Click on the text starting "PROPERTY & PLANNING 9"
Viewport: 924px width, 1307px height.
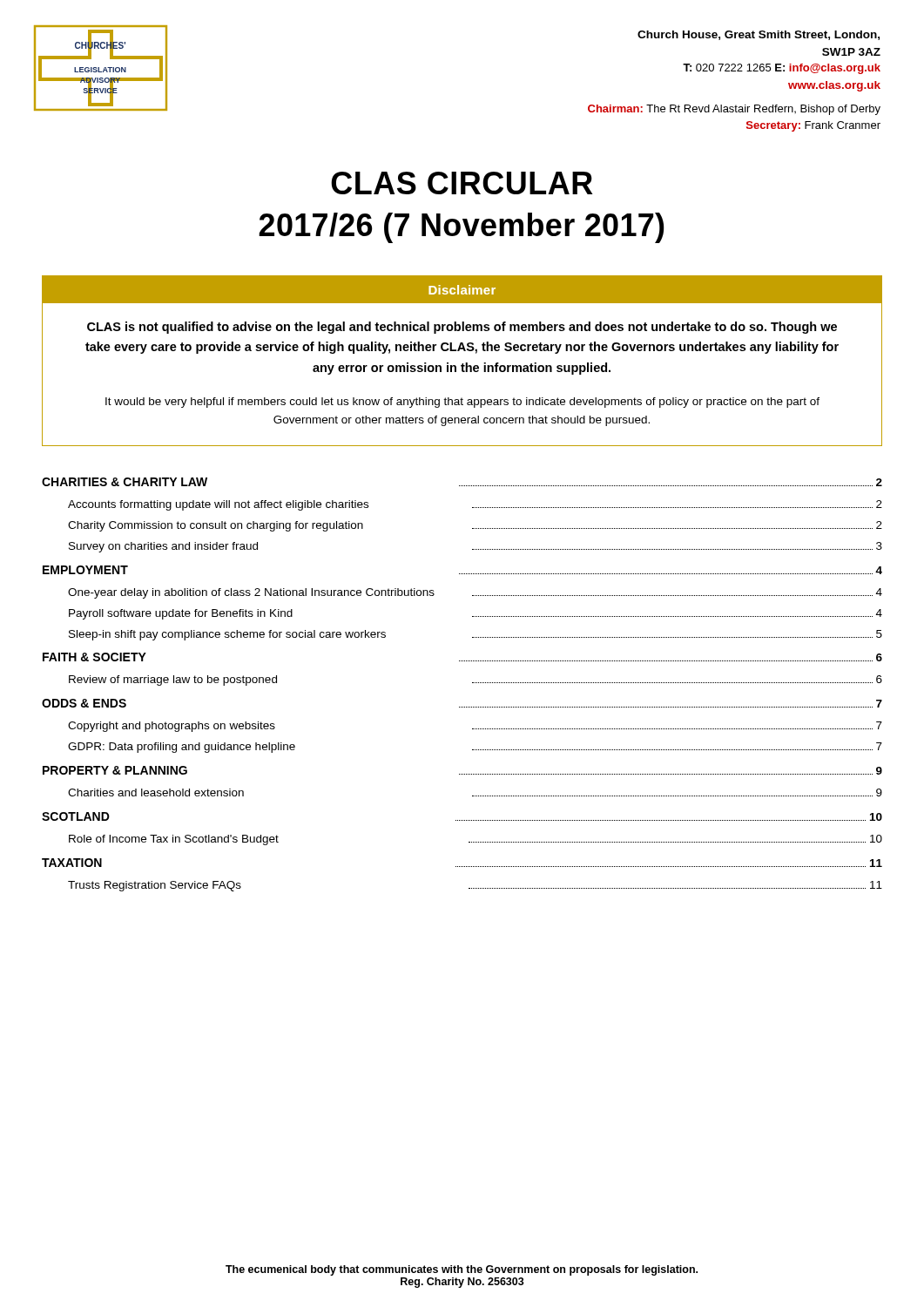click(x=462, y=771)
